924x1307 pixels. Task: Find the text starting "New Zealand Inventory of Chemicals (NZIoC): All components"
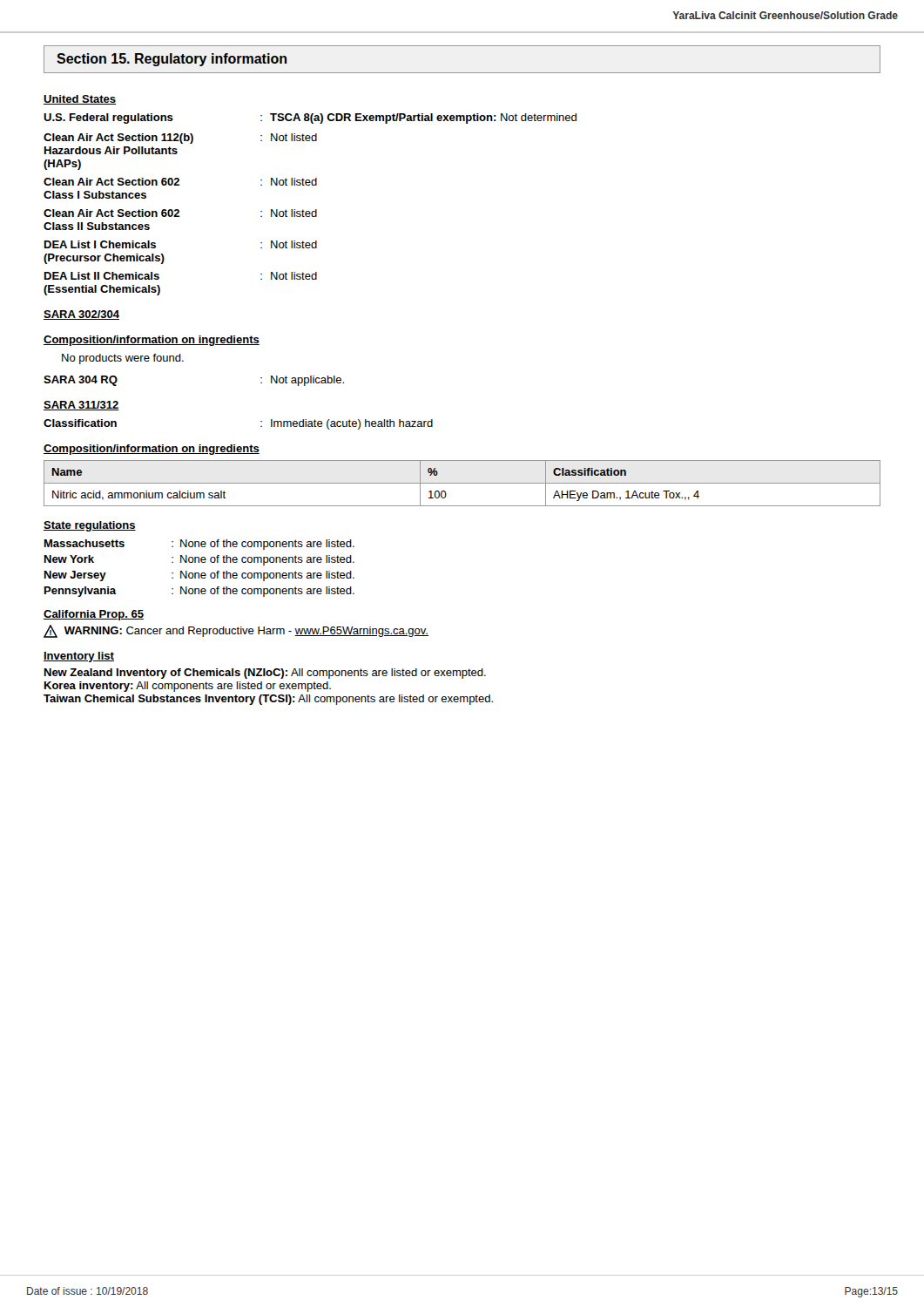point(269,685)
